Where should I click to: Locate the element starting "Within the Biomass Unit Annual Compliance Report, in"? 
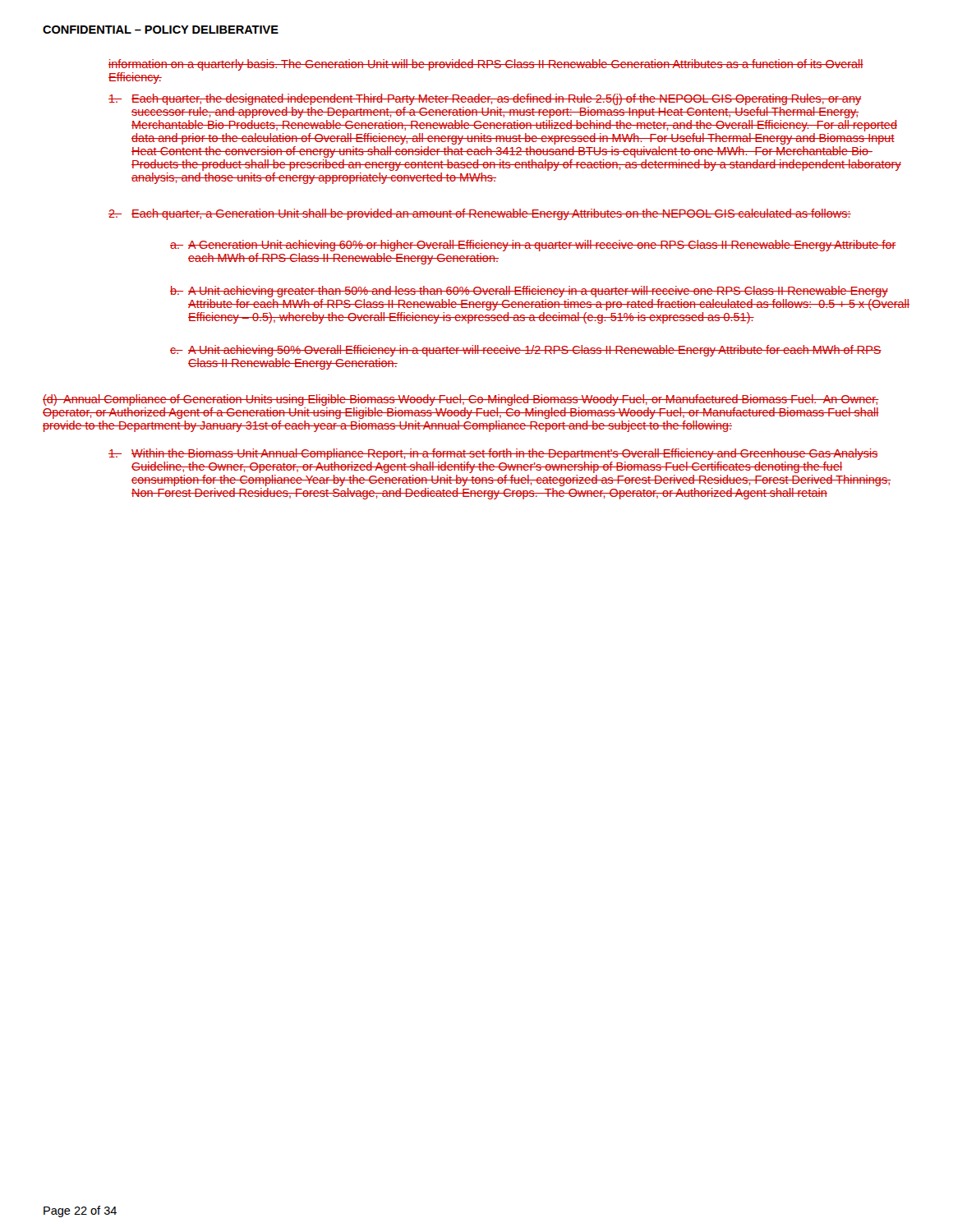[x=509, y=473]
